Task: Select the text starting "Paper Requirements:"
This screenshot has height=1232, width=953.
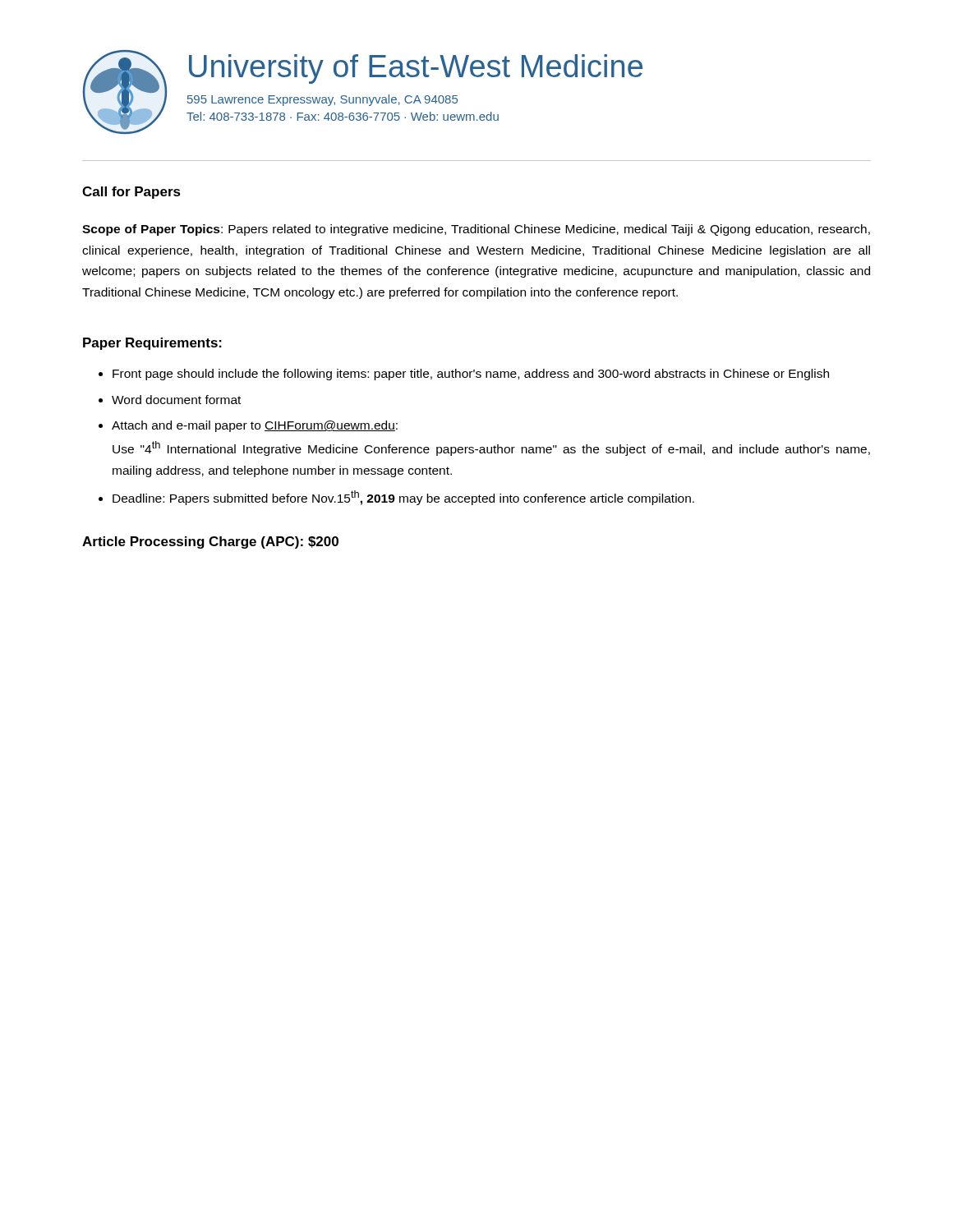Action: 152,343
